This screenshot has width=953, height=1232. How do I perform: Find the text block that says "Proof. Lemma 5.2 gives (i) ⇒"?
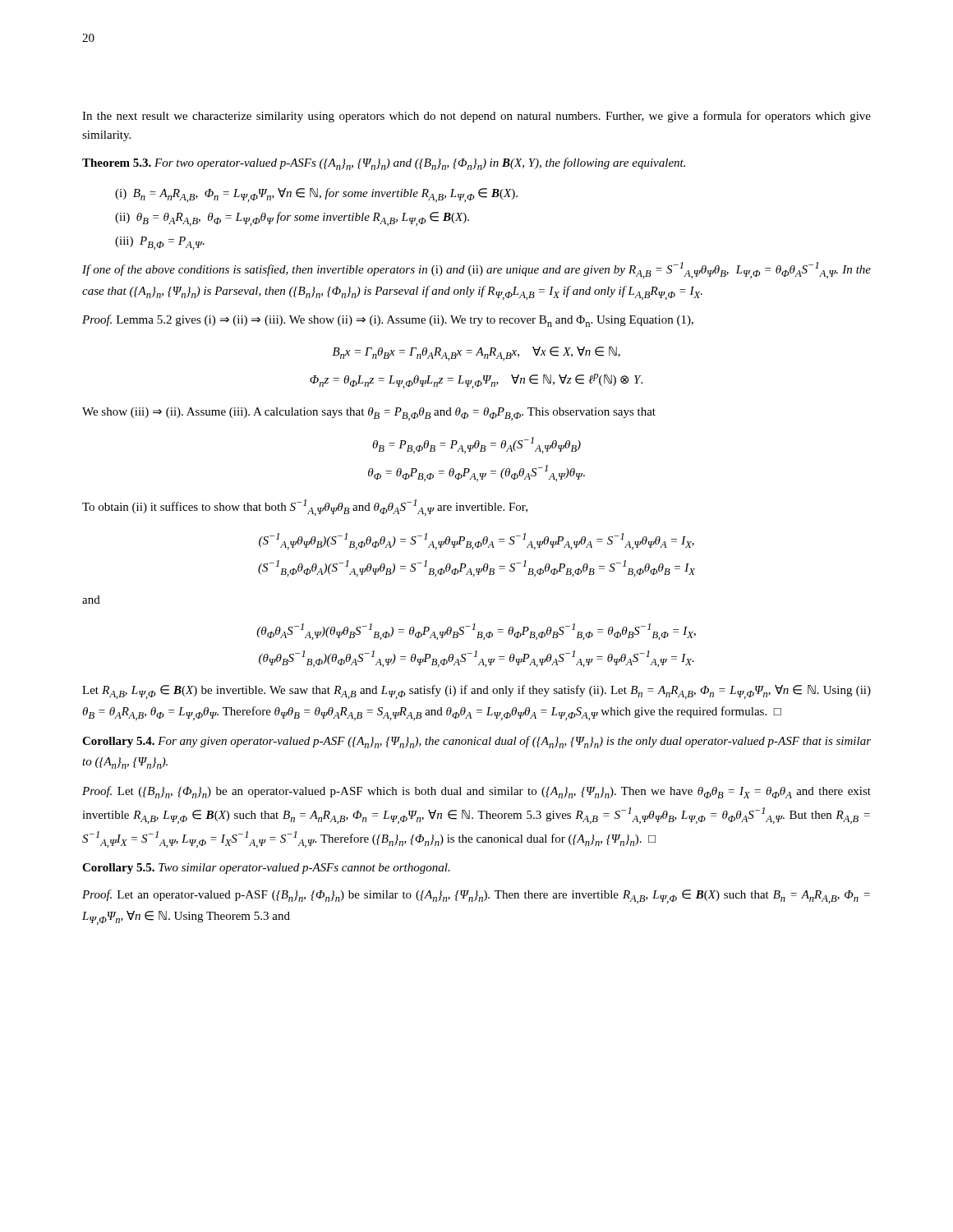[476, 321]
